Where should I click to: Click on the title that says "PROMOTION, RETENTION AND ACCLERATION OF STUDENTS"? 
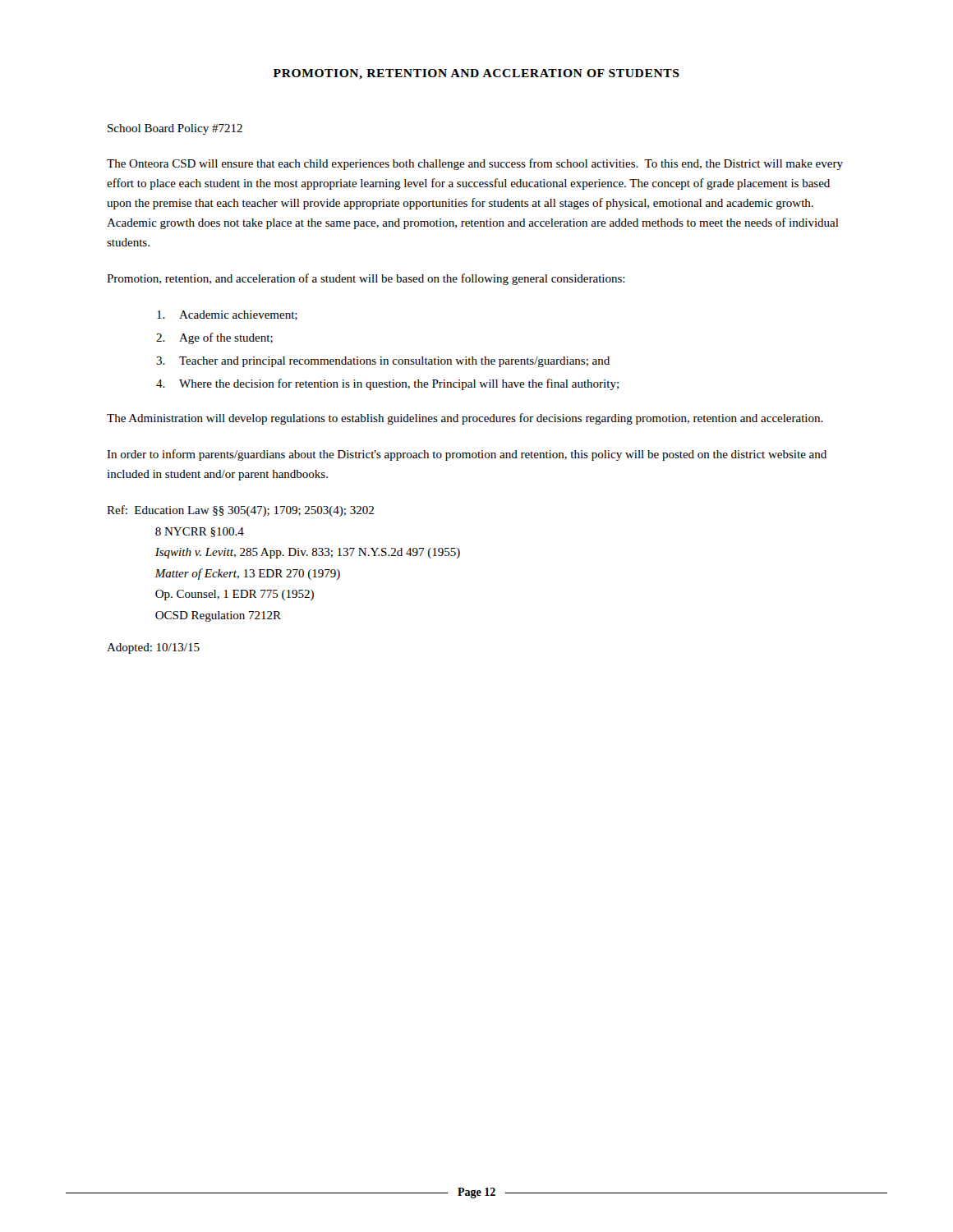[476, 73]
